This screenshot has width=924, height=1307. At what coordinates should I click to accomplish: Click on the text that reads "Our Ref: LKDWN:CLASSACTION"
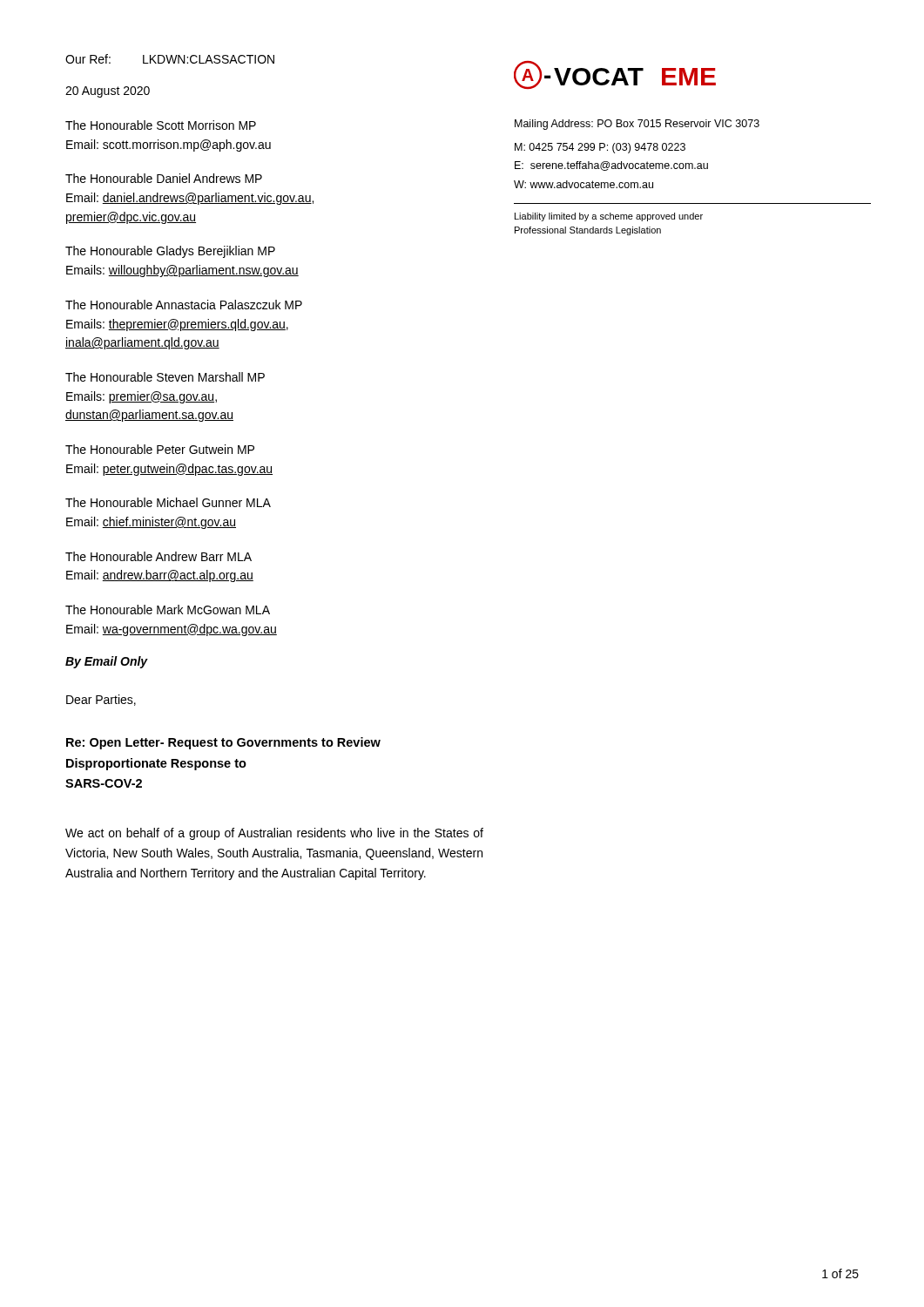pyautogui.click(x=170, y=59)
